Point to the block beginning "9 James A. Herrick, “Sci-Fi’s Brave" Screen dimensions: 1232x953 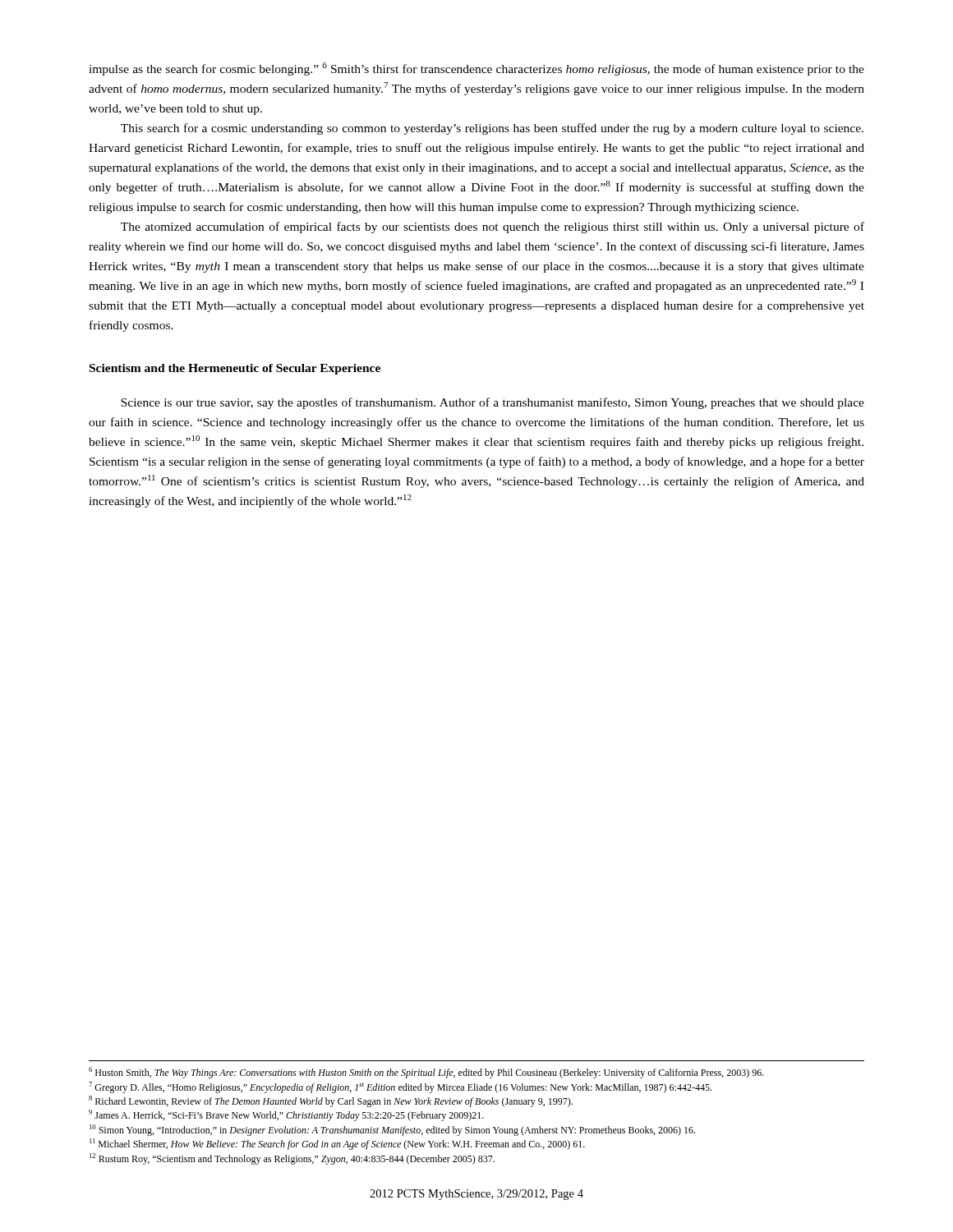pyautogui.click(x=476, y=1116)
